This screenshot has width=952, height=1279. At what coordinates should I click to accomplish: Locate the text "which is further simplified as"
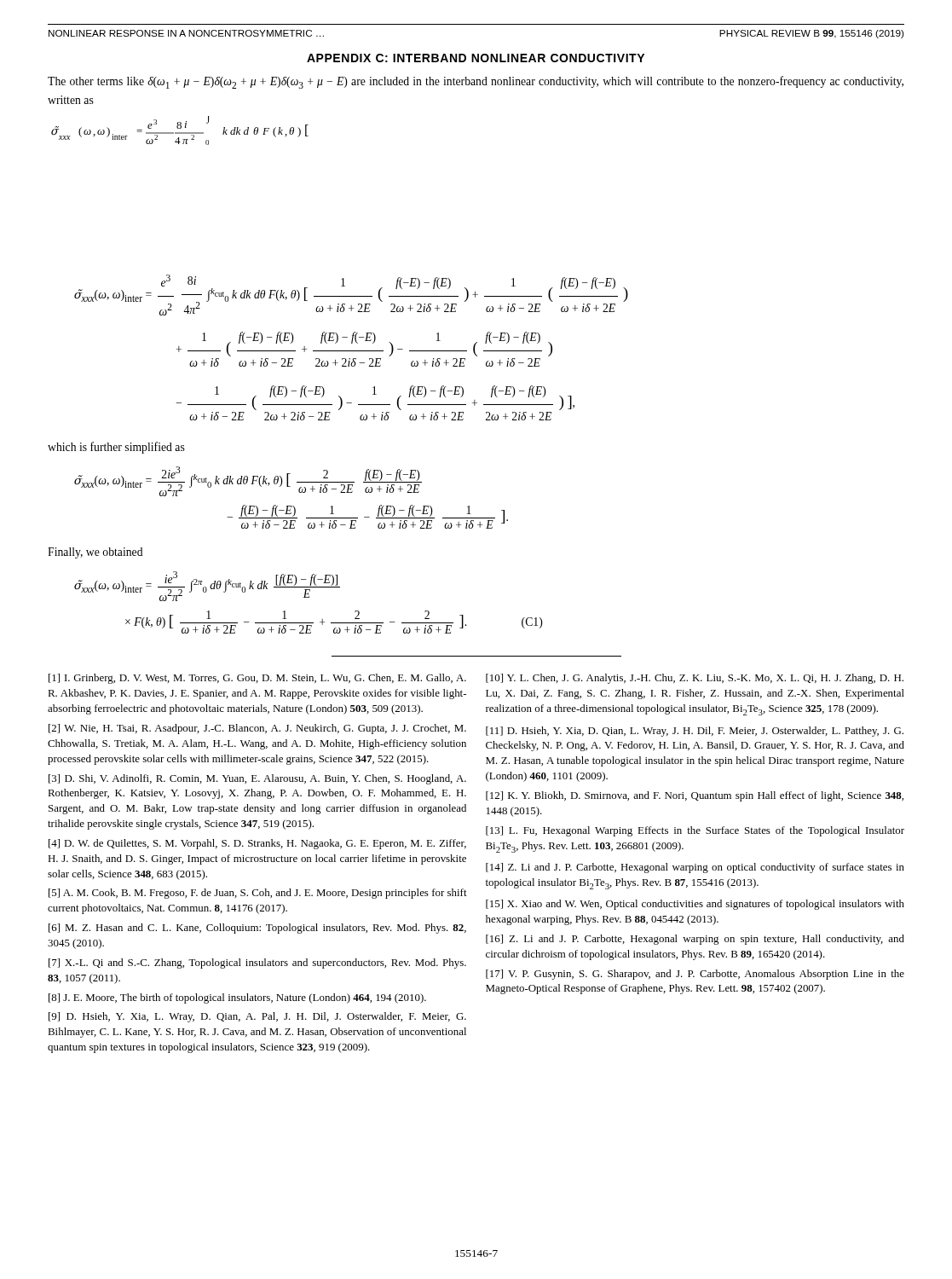tap(116, 448)
